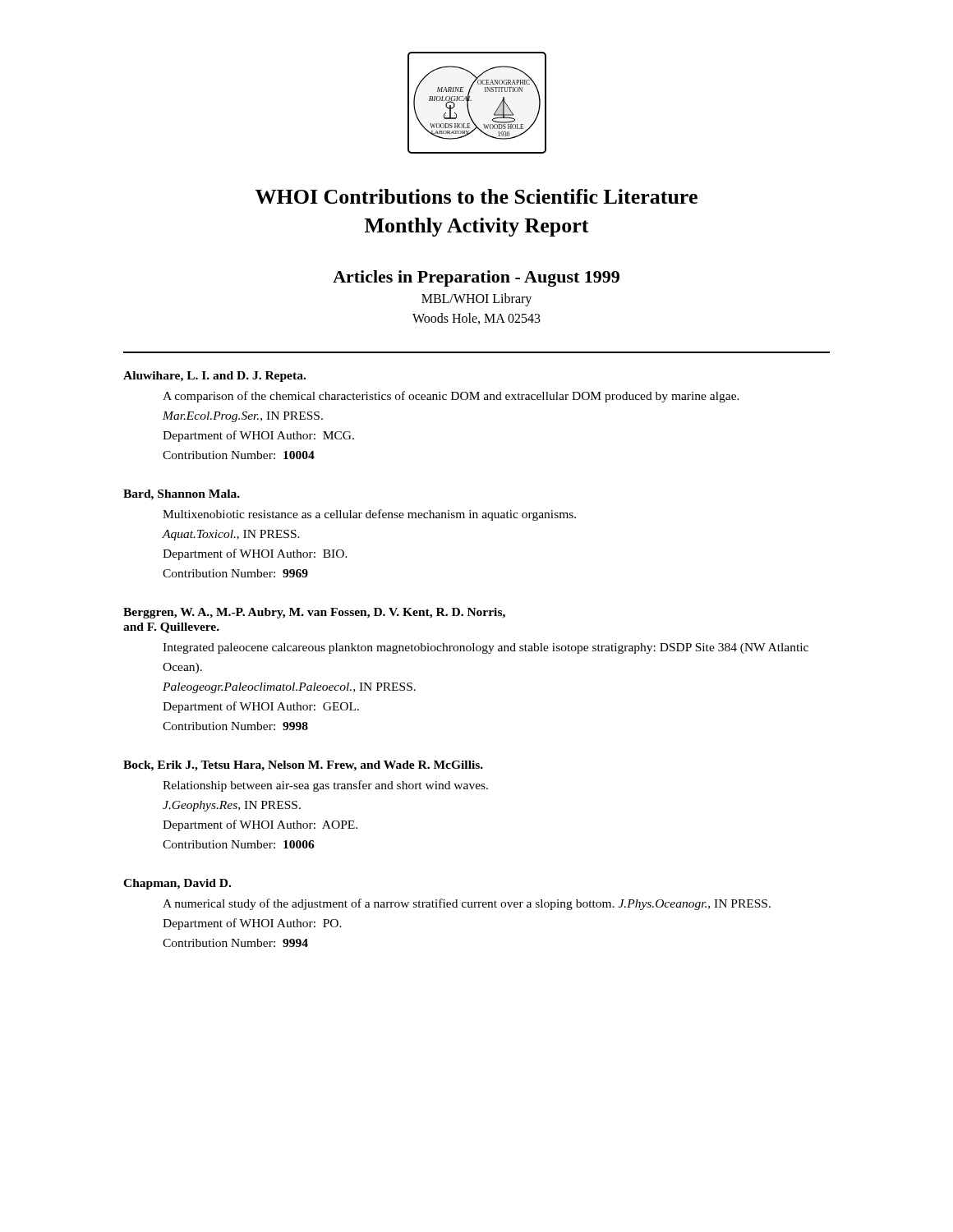
Task: Click on the region starting "Bock, Erik J., Tetsu Hara, Nelson"
Action: click(303, 766)
